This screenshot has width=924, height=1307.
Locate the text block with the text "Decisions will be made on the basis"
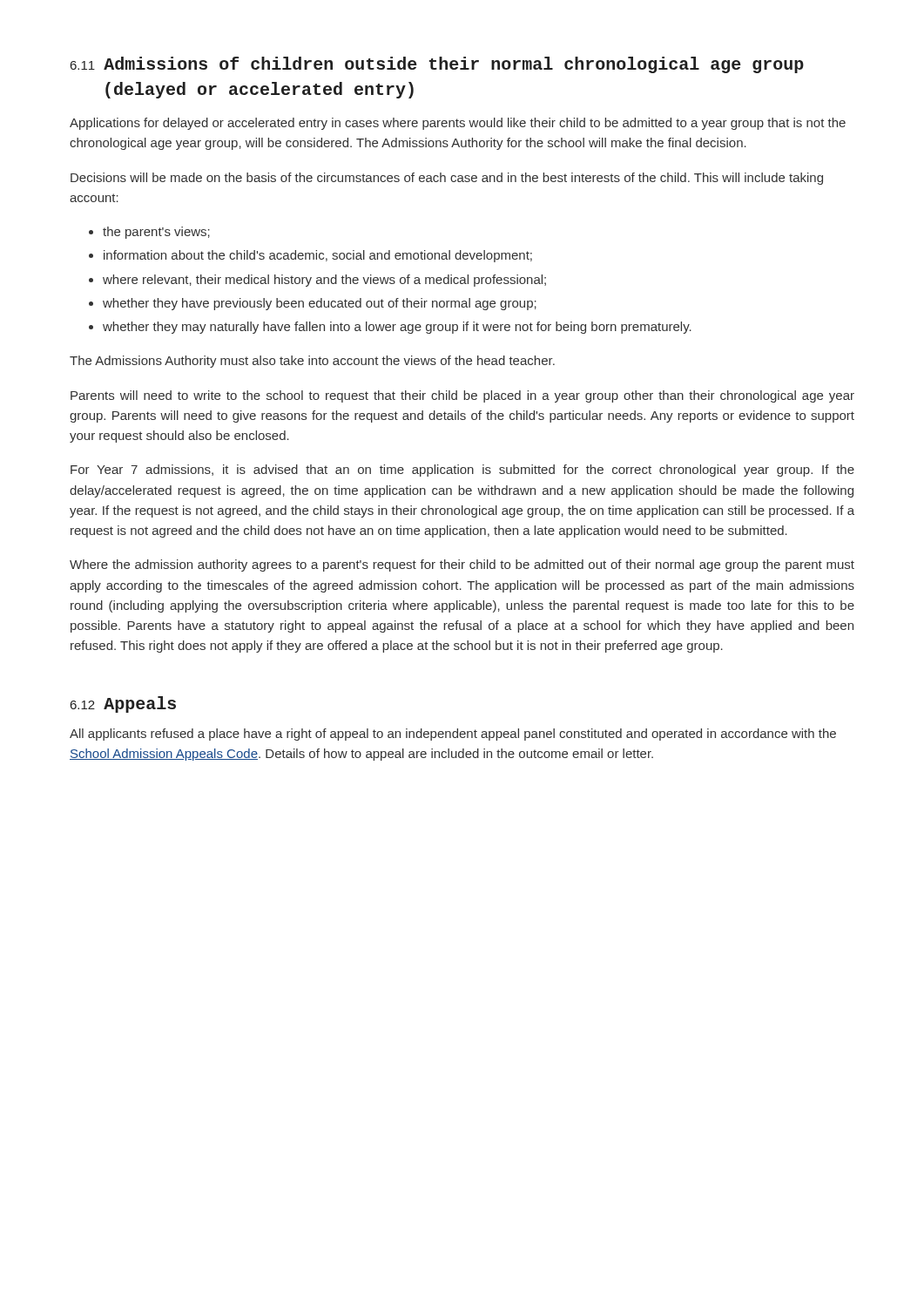coord(447,187)
